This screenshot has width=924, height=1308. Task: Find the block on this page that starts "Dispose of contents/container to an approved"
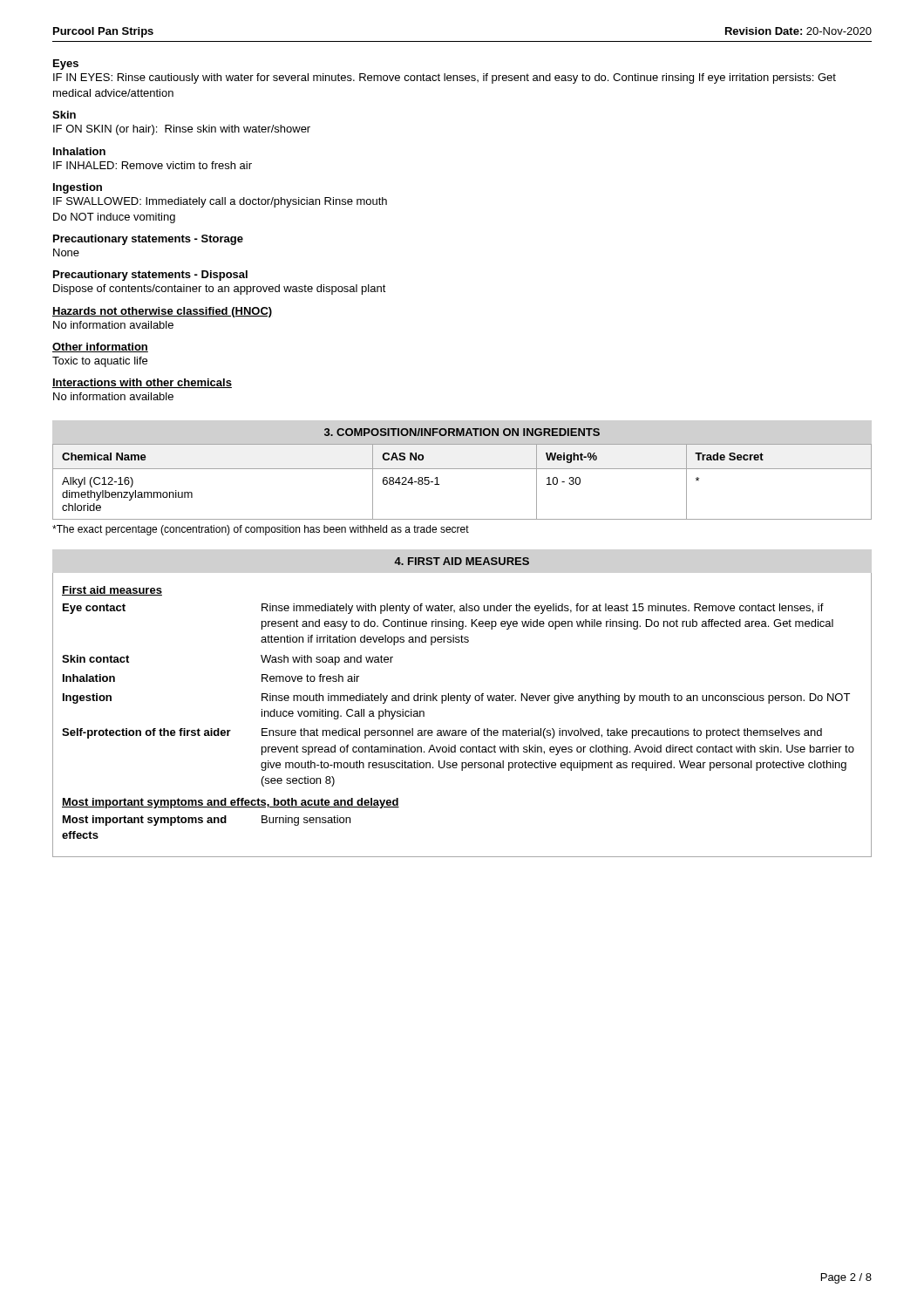click(x=219, y=288)
